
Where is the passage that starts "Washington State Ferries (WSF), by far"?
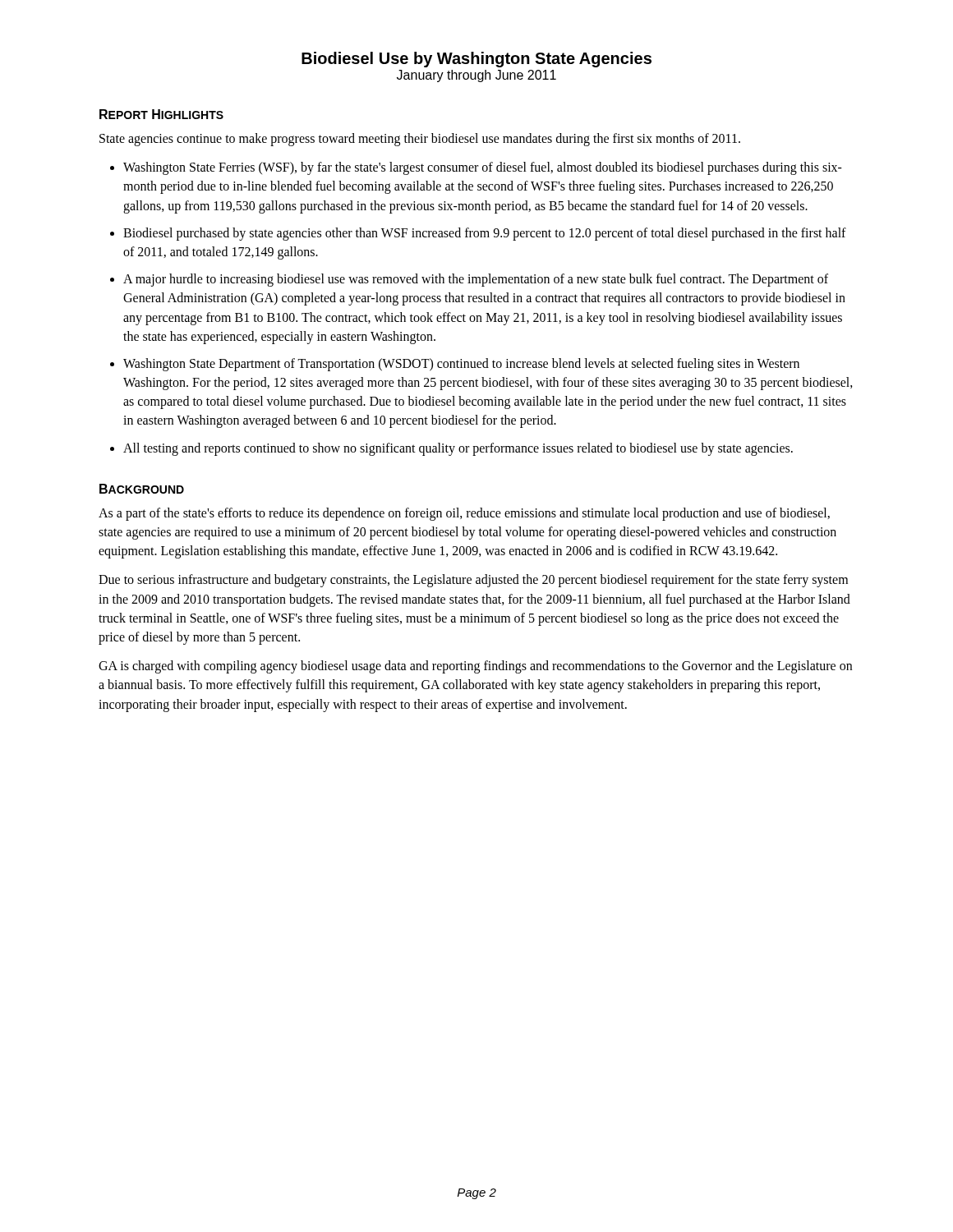pos(483,186)
